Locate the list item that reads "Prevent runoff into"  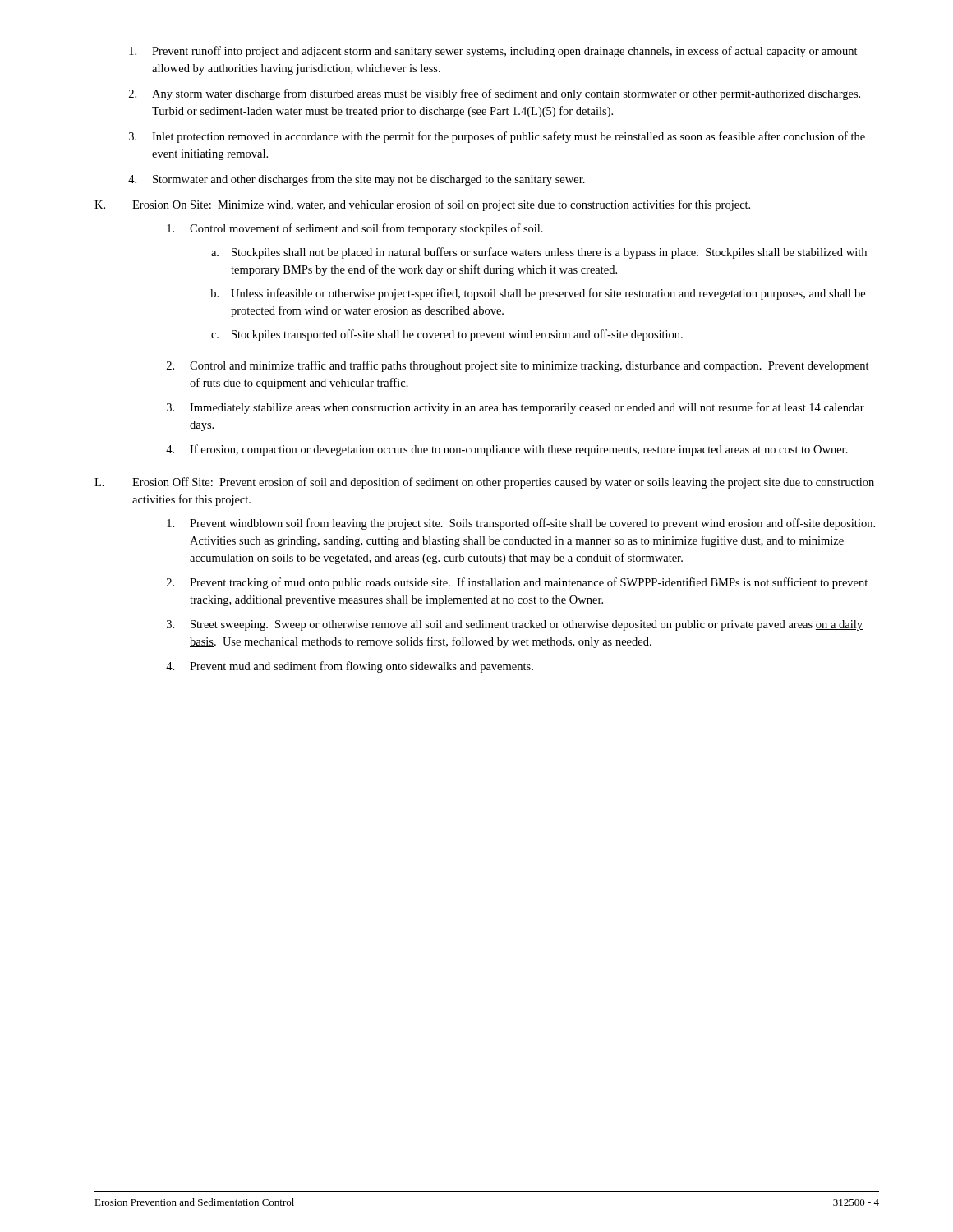[487, 60]
